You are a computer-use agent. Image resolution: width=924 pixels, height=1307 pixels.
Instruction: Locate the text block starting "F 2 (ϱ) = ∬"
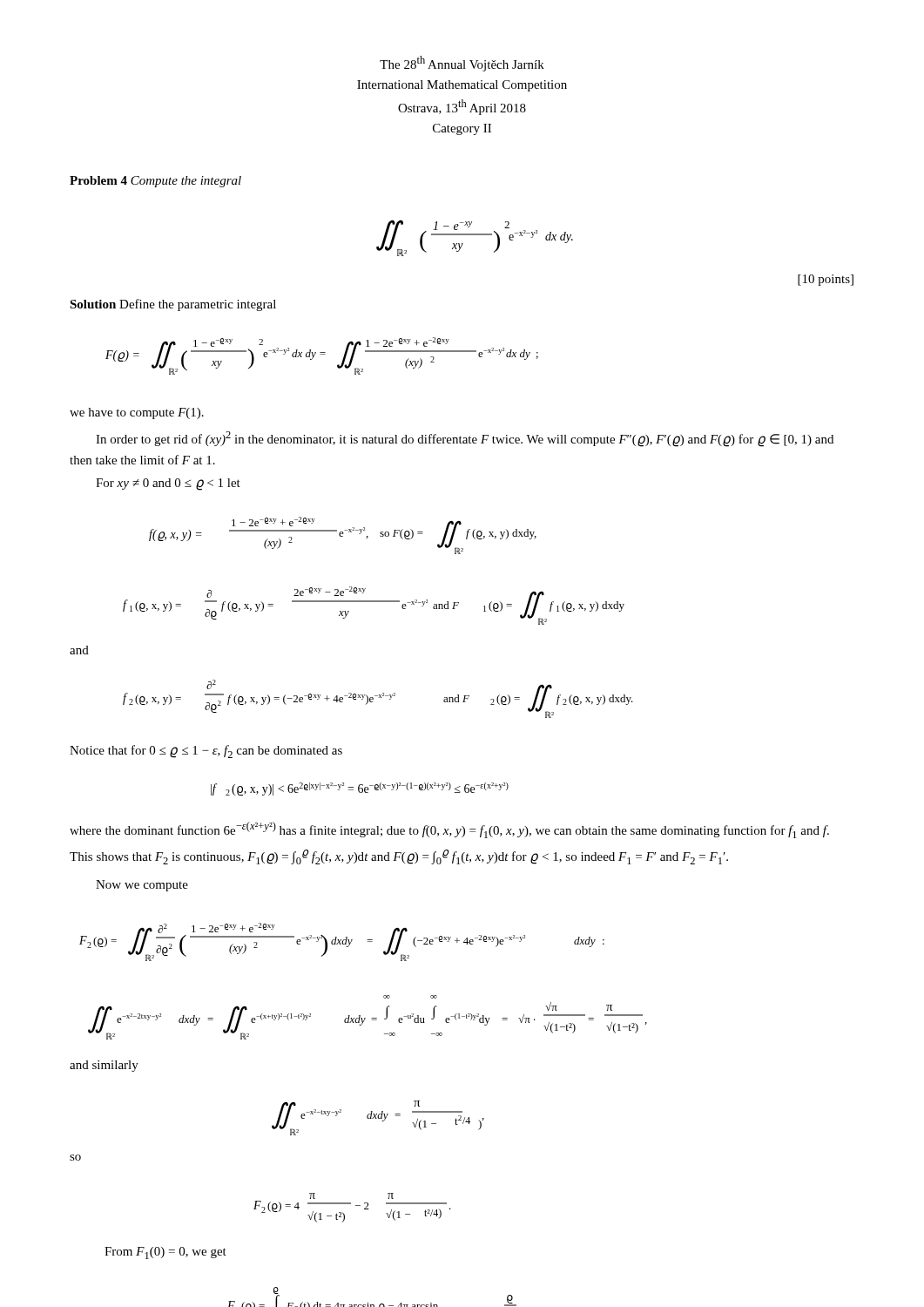(x=462, y=937)
